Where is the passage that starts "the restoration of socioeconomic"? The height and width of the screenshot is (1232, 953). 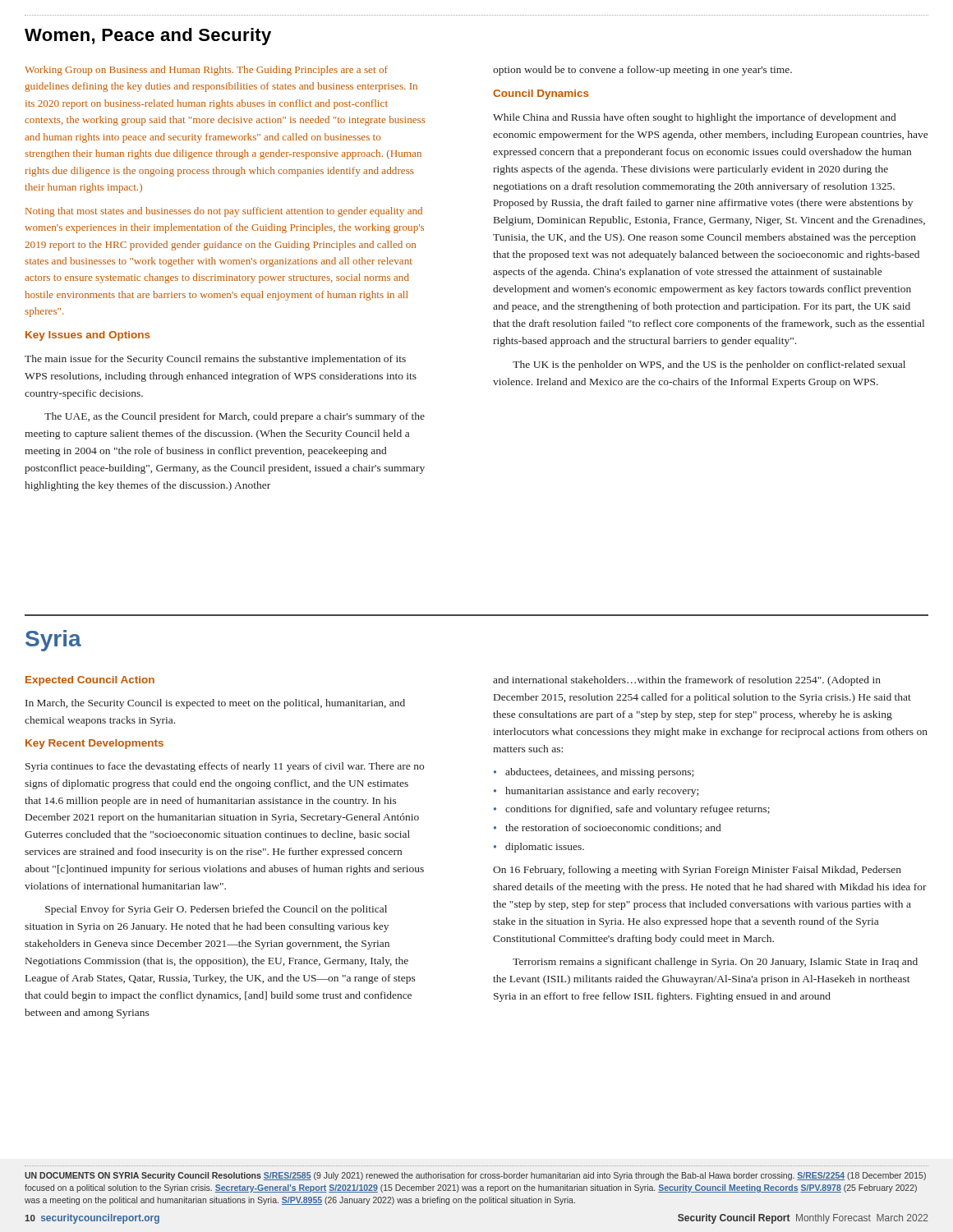coord(613,828)
